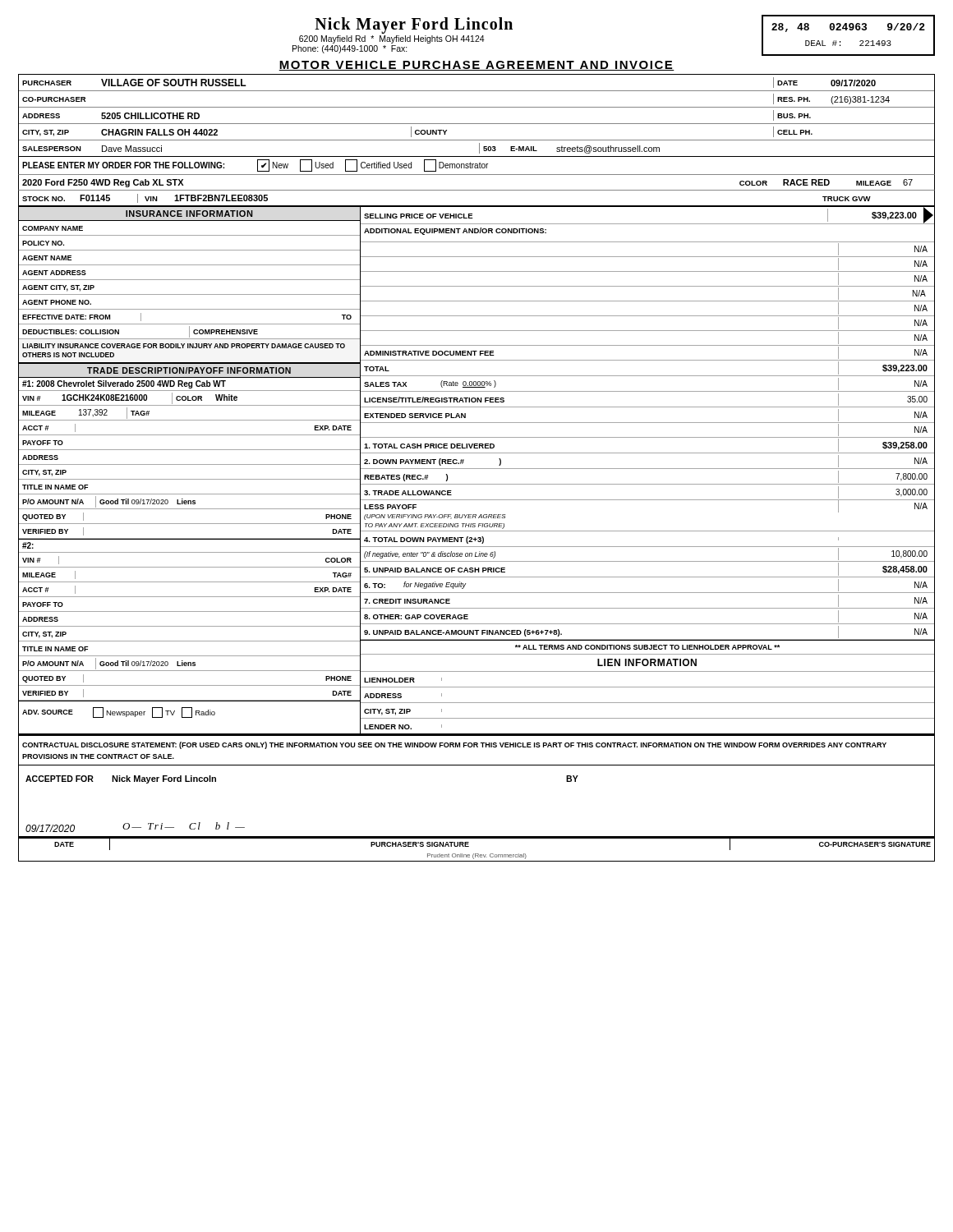Find "Insurance Information" on this page

point(189,214)
